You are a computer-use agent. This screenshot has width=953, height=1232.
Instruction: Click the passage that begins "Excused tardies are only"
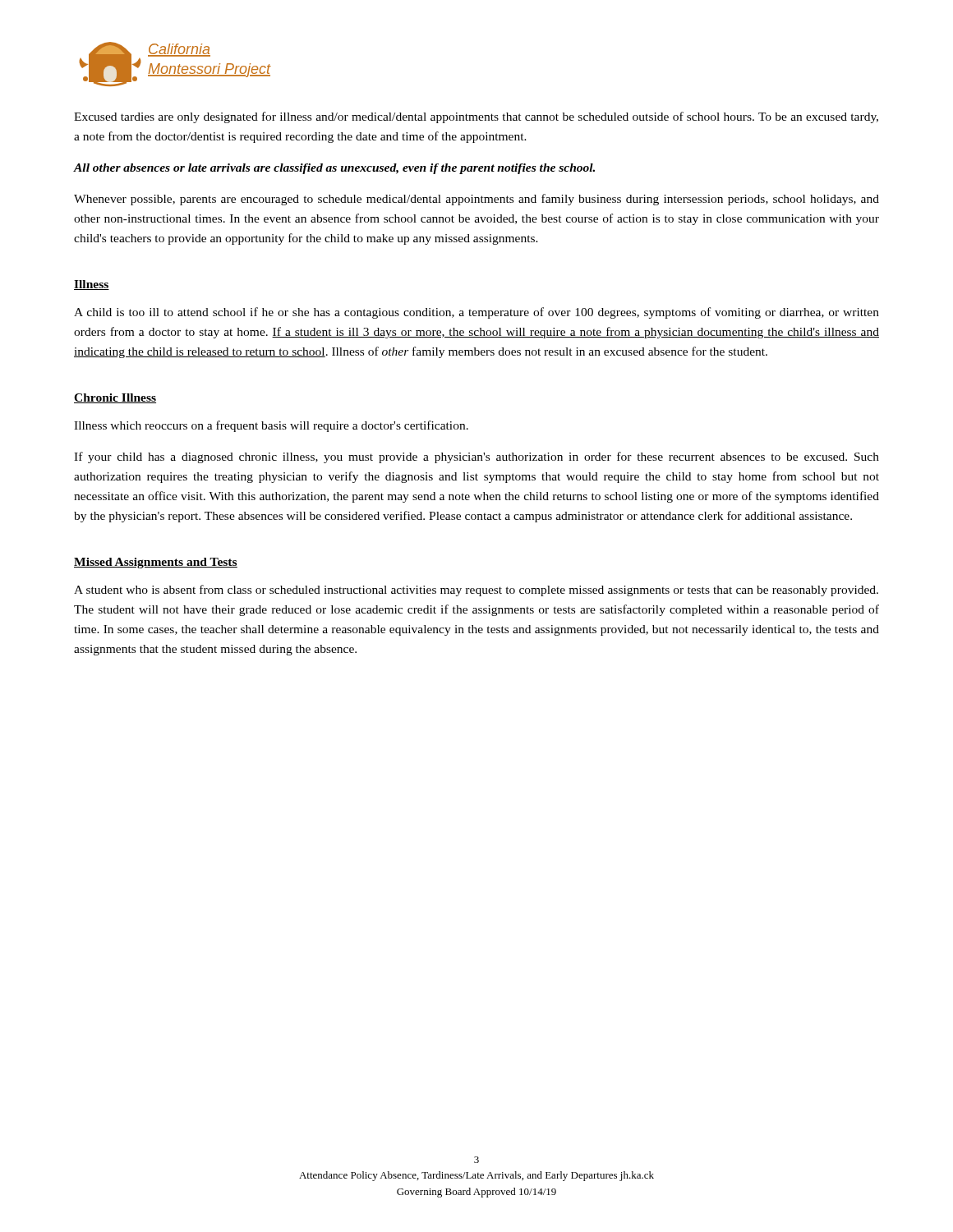[476, 126]
